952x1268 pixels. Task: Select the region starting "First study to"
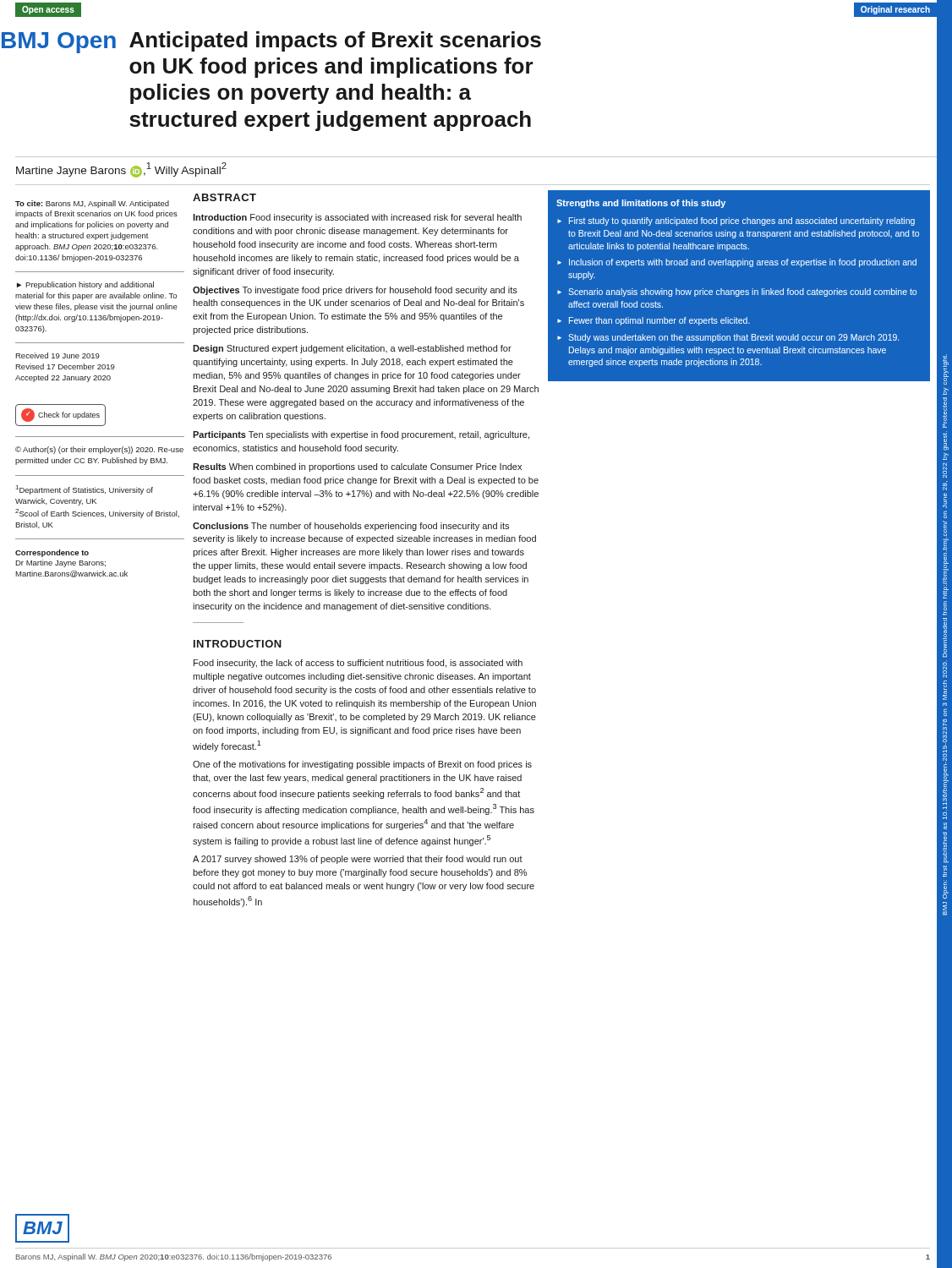[x=744, y=233]
